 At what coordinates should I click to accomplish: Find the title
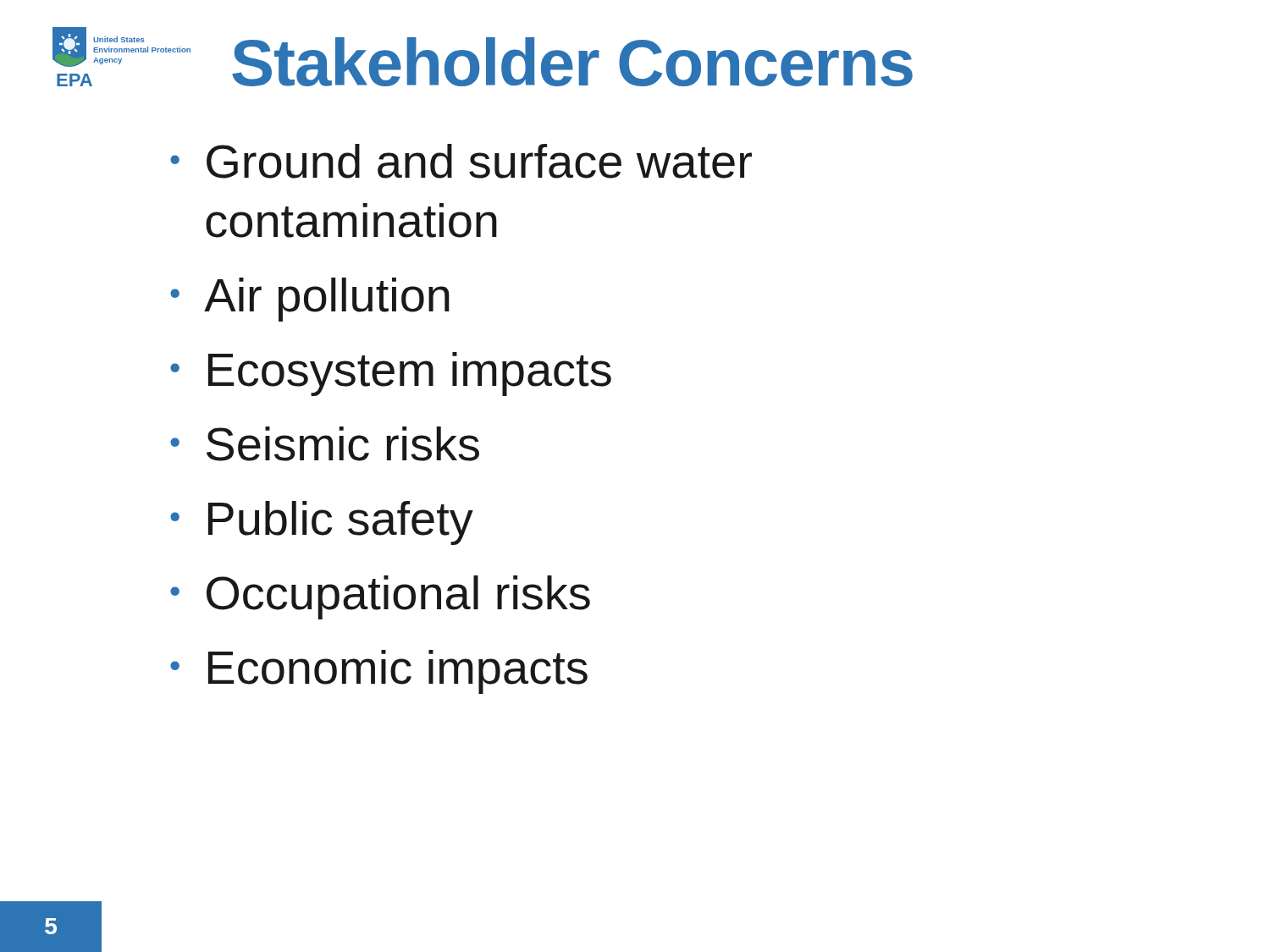point(572,62)
